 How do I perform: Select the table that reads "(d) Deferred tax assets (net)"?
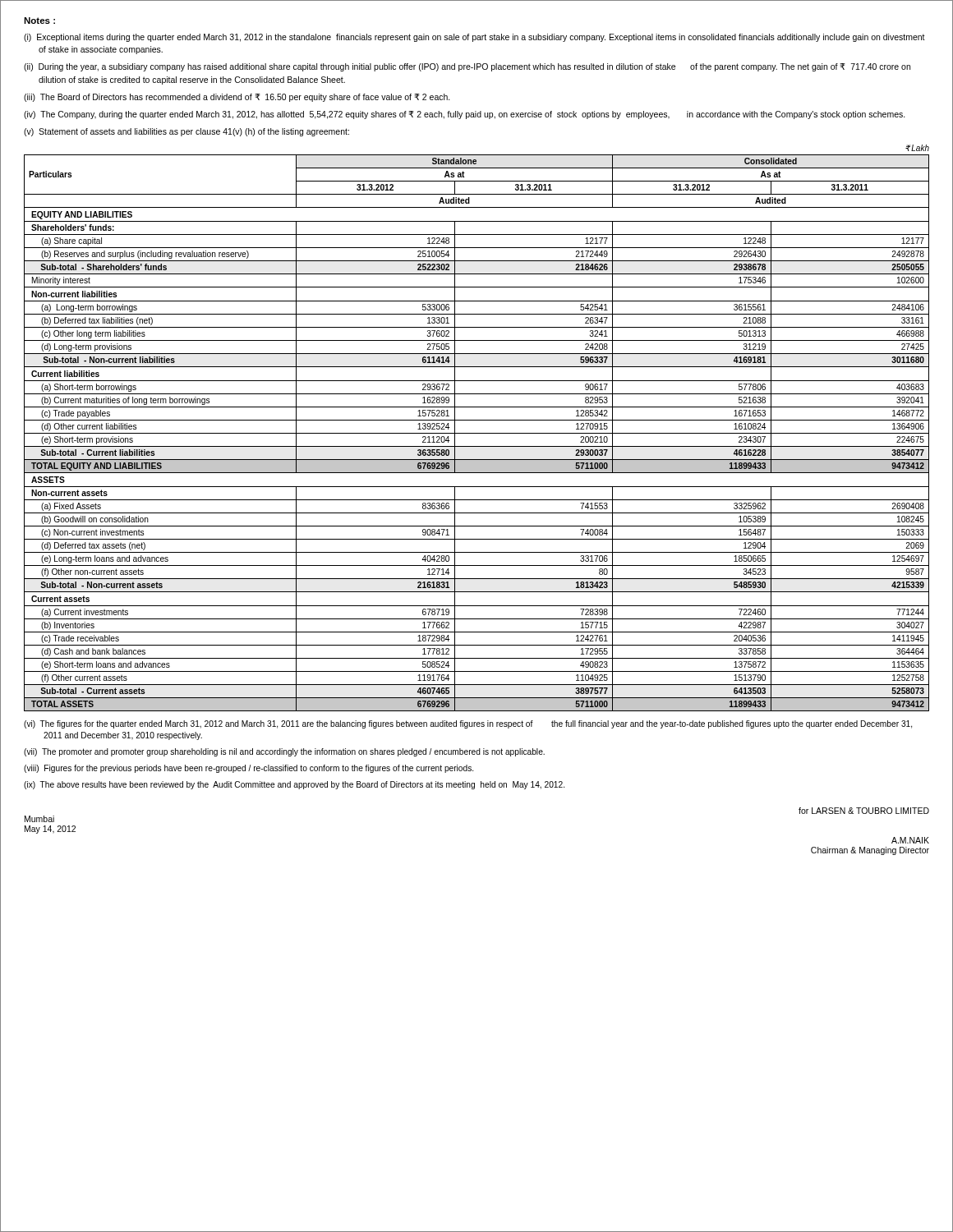[476, 427]
